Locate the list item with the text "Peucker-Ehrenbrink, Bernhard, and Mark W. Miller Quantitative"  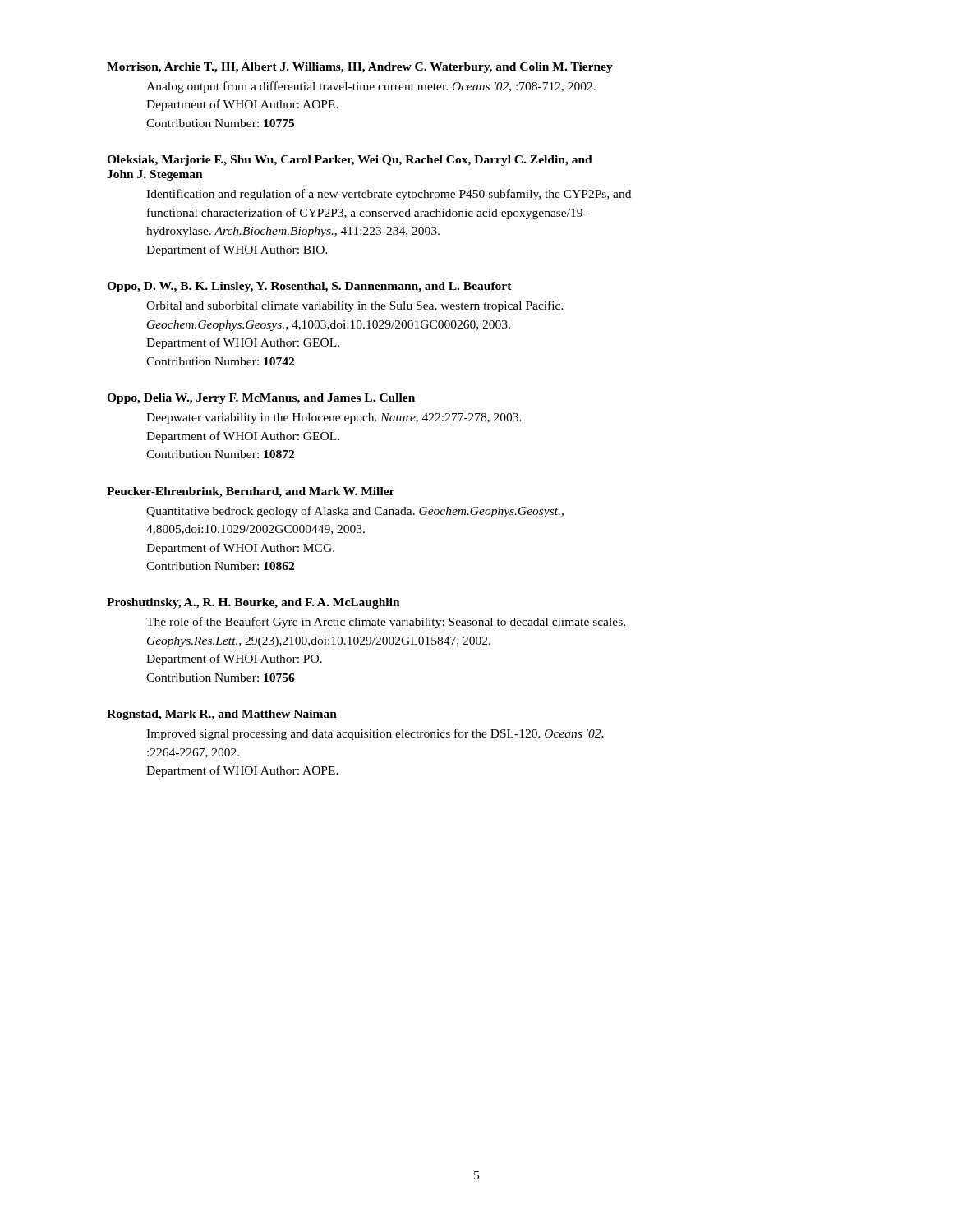(x=251, y=492)
